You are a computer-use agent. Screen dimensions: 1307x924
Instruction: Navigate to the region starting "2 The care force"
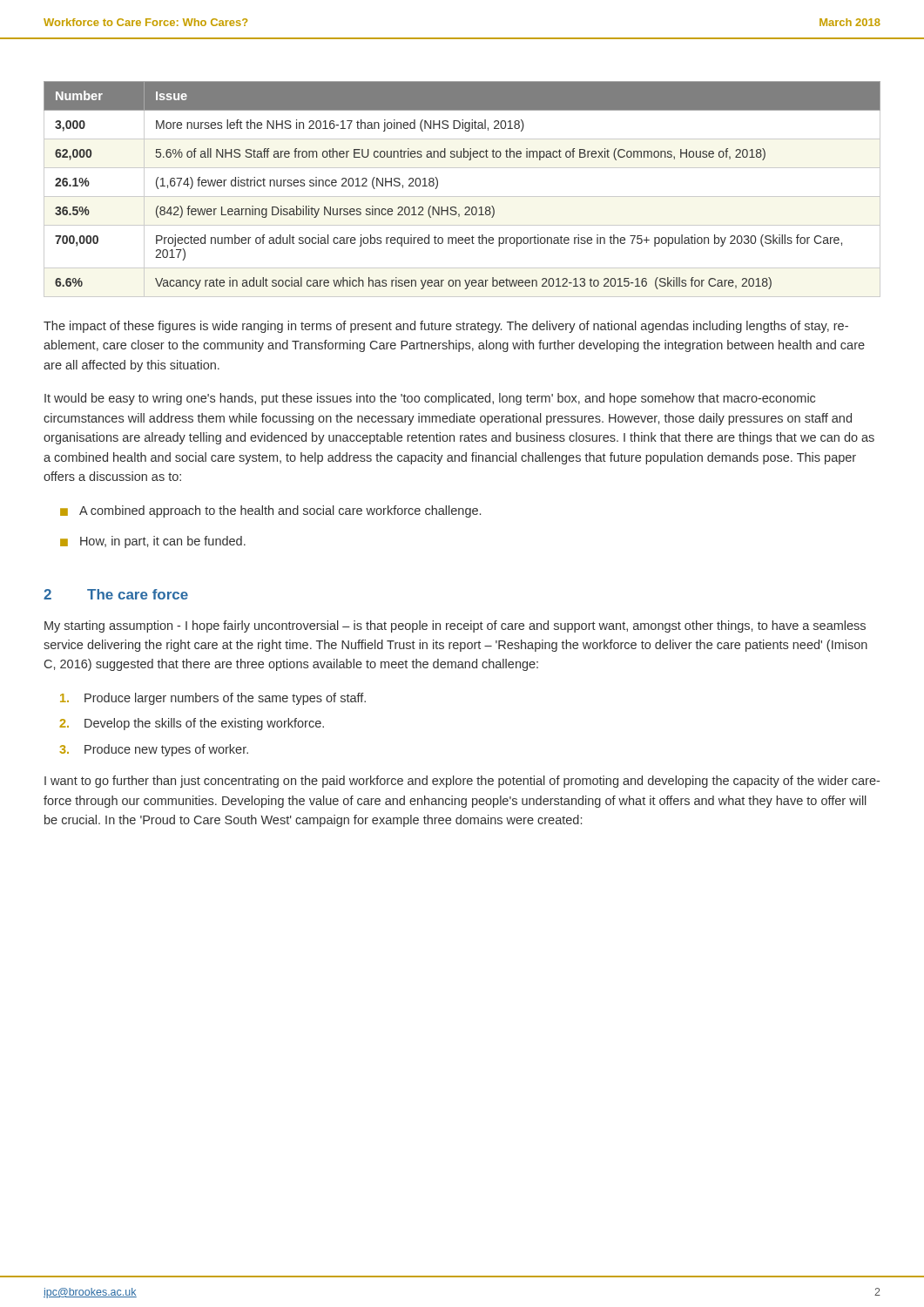[x=116, y=595]
